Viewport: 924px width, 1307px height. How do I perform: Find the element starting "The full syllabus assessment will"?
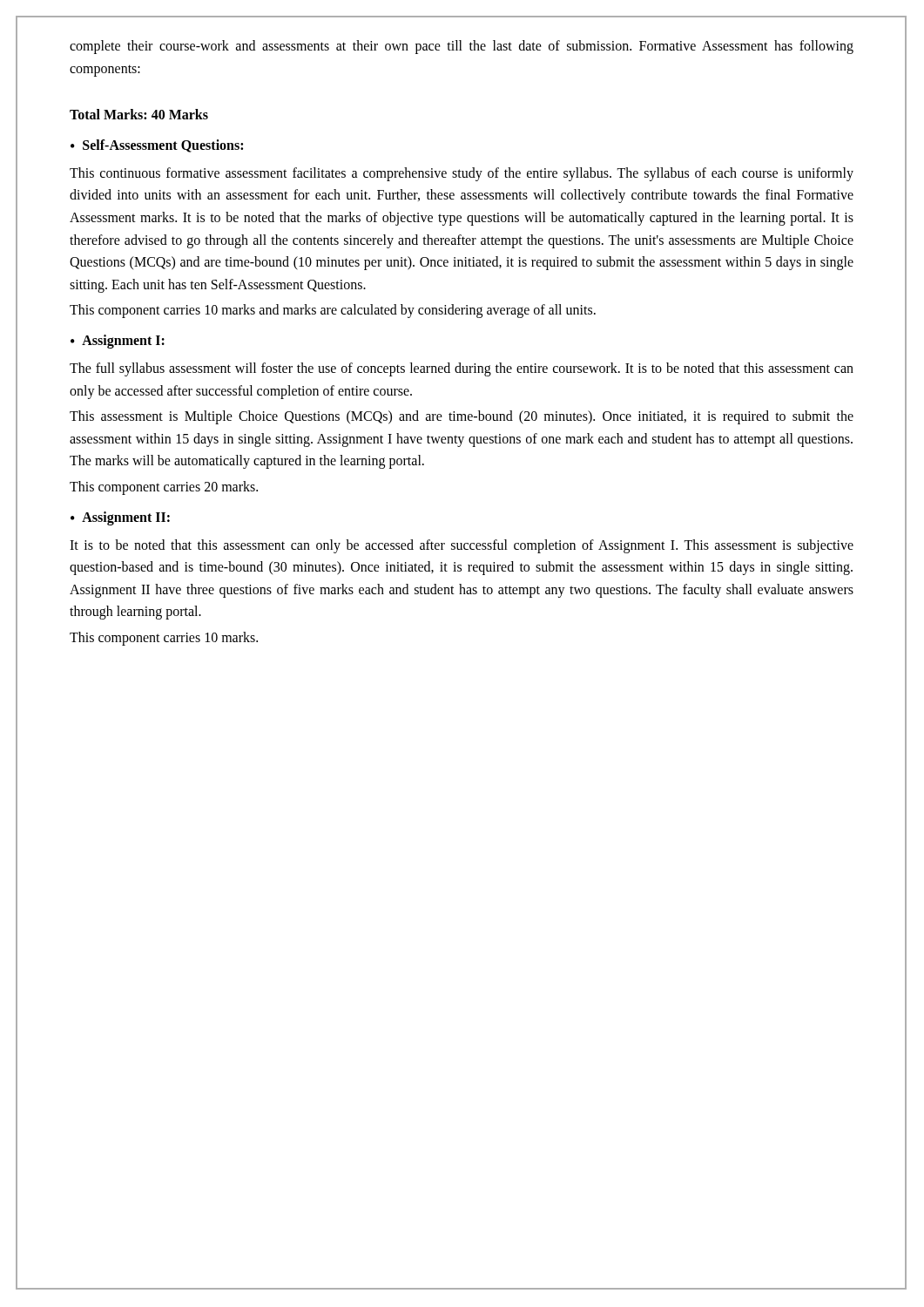(462, 379)
